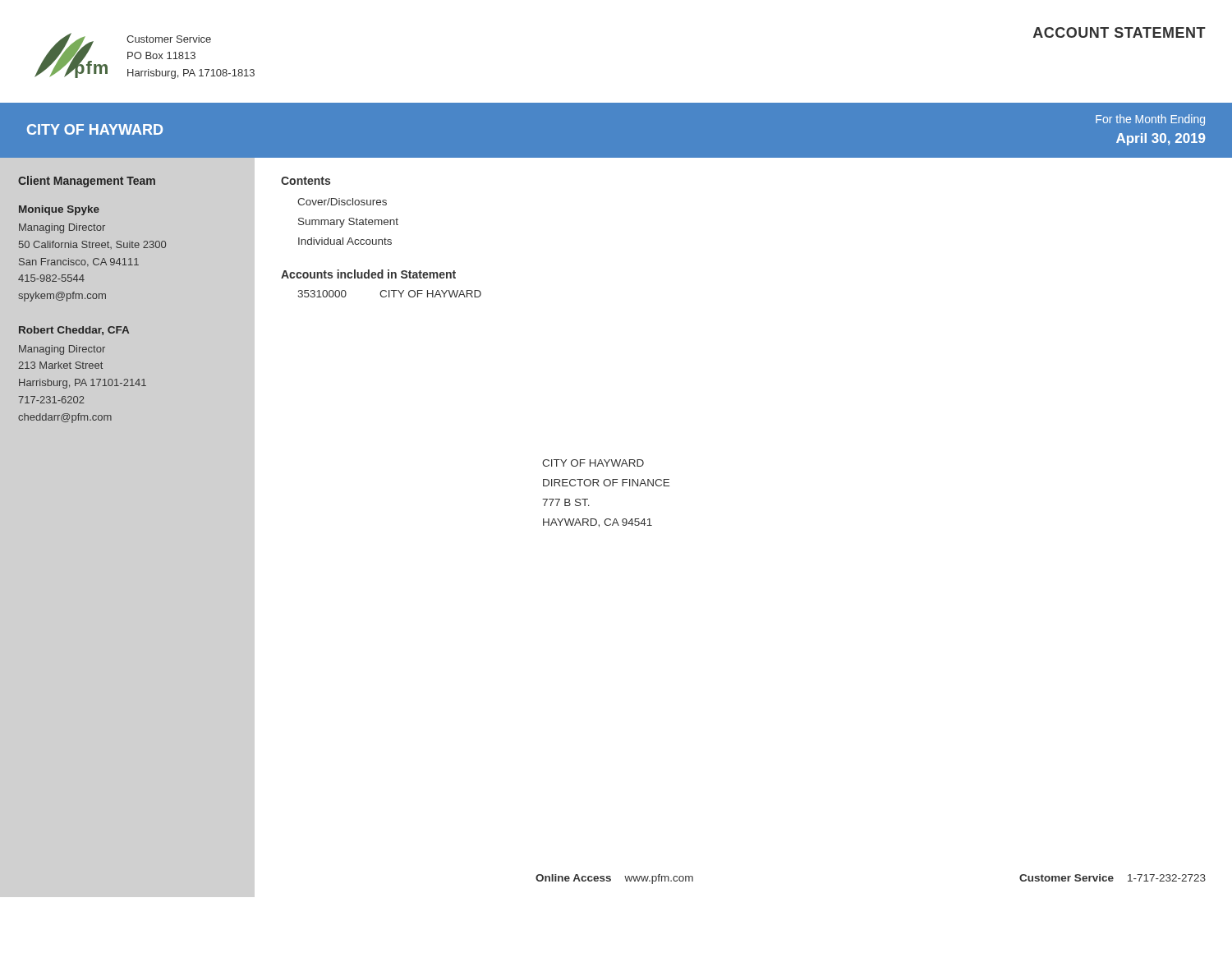Screen dimensions: 953x1232
Task: Click on the passage starting "Accounts included in"
Action: click(368, 275)
